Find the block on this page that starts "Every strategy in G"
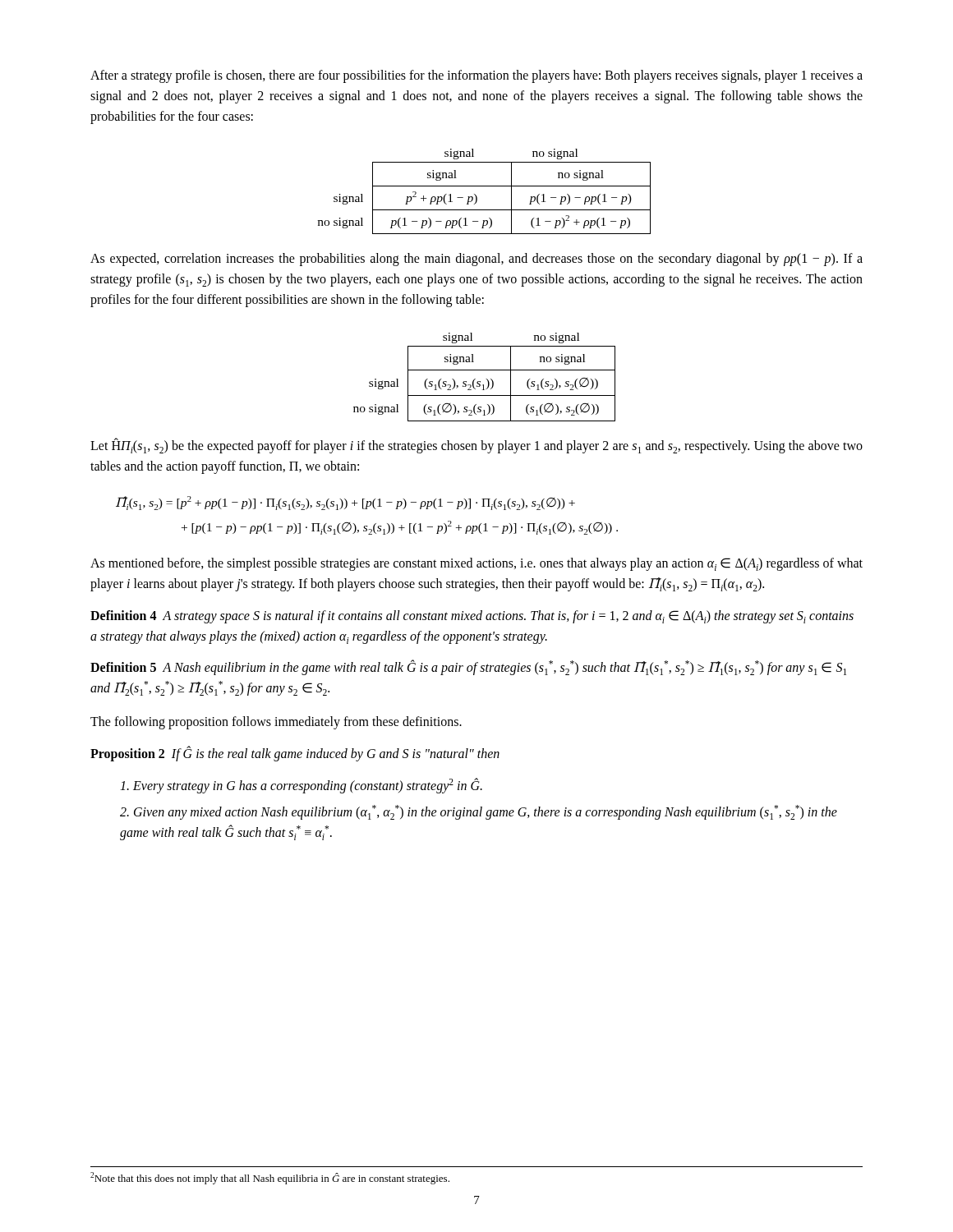Screen dimensions: 1232x953 [302, 784]
